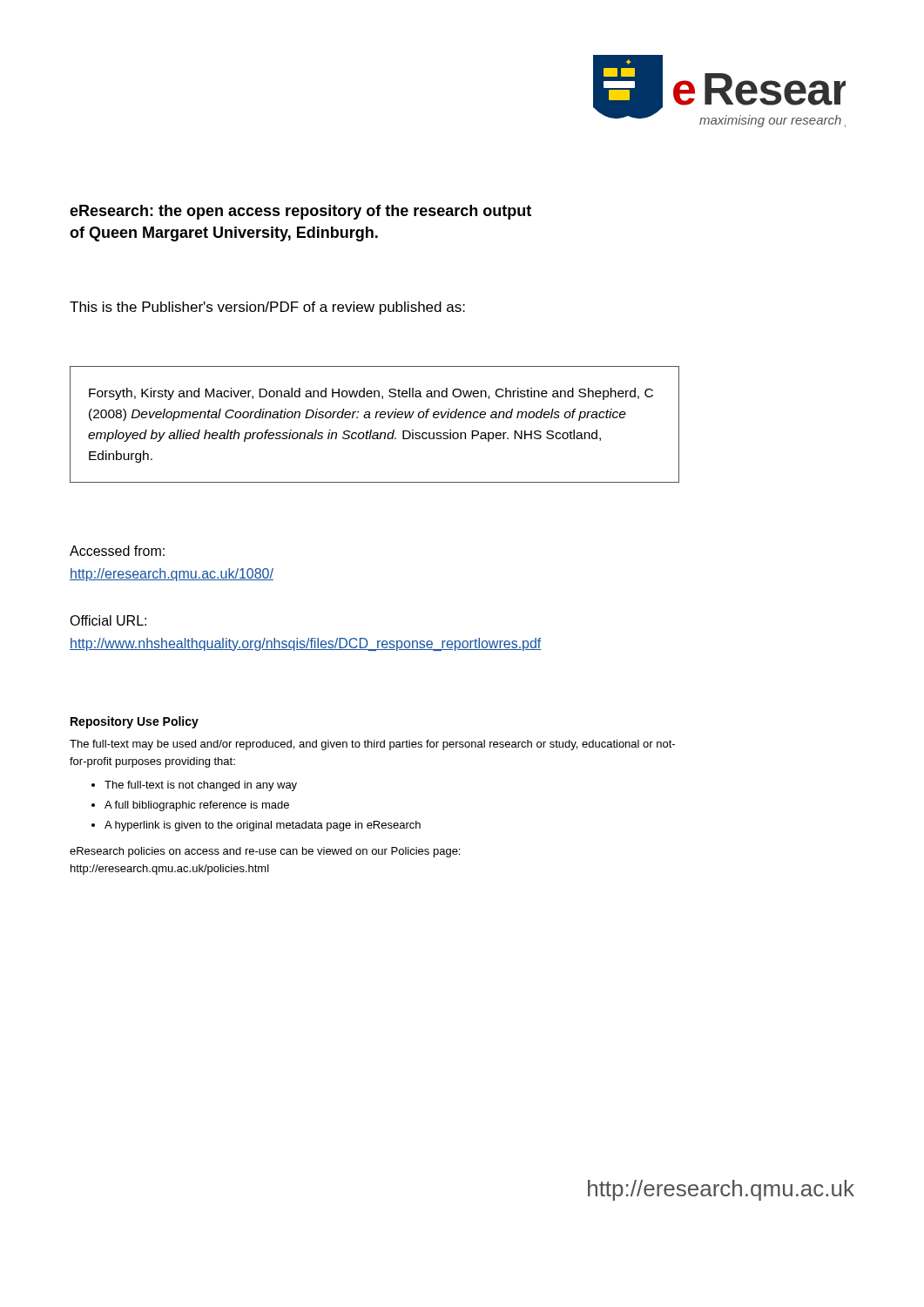The image size is (924, 1307).
Task: Find the block starting "The full-text is not changed in"
Action: [201, 785]
